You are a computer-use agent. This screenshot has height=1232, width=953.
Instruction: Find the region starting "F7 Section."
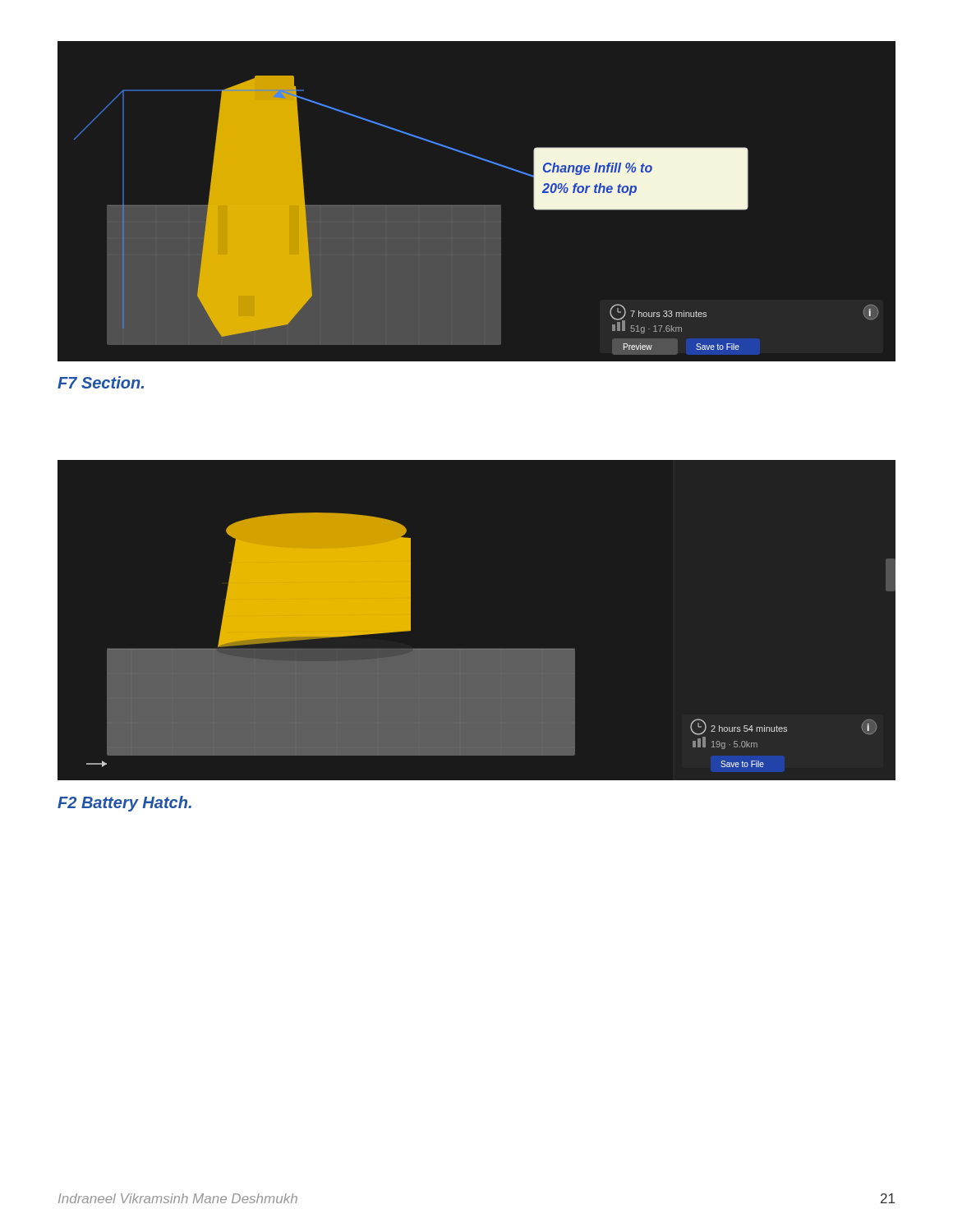pos(101,383)
